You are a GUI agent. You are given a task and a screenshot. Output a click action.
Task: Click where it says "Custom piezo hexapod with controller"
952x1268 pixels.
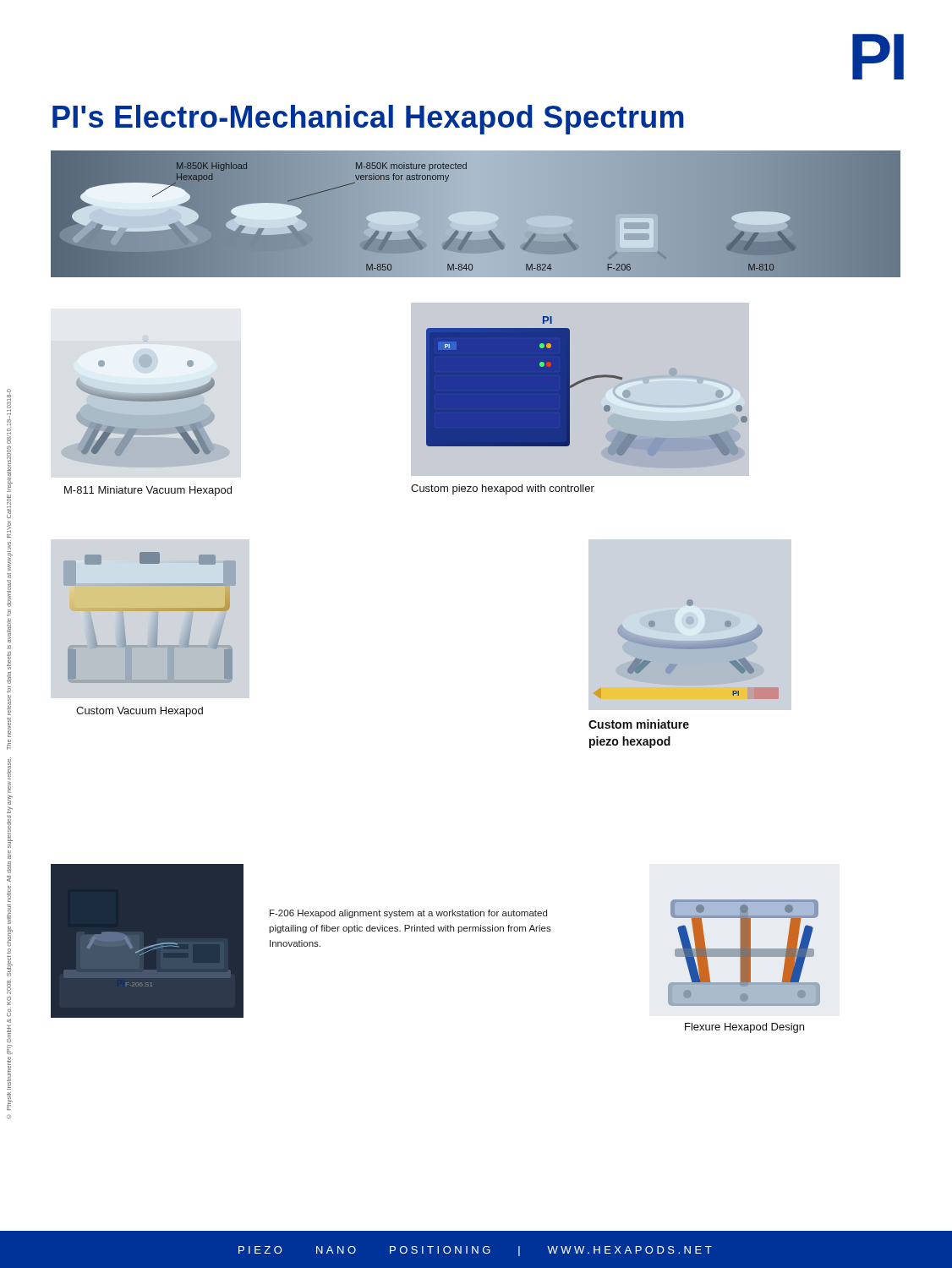click(503, 488)
